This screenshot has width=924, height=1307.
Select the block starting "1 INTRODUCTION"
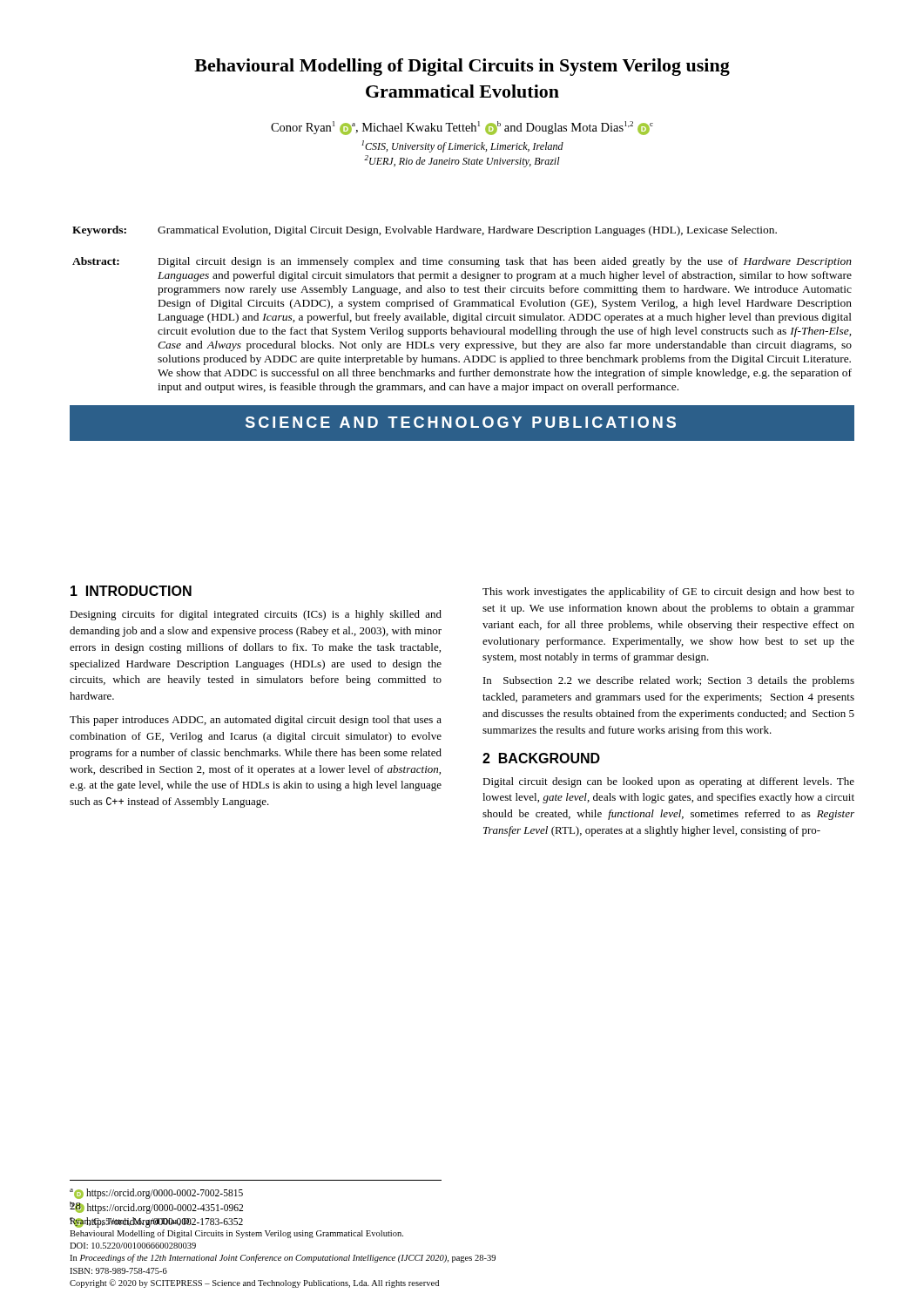[131, 591]
